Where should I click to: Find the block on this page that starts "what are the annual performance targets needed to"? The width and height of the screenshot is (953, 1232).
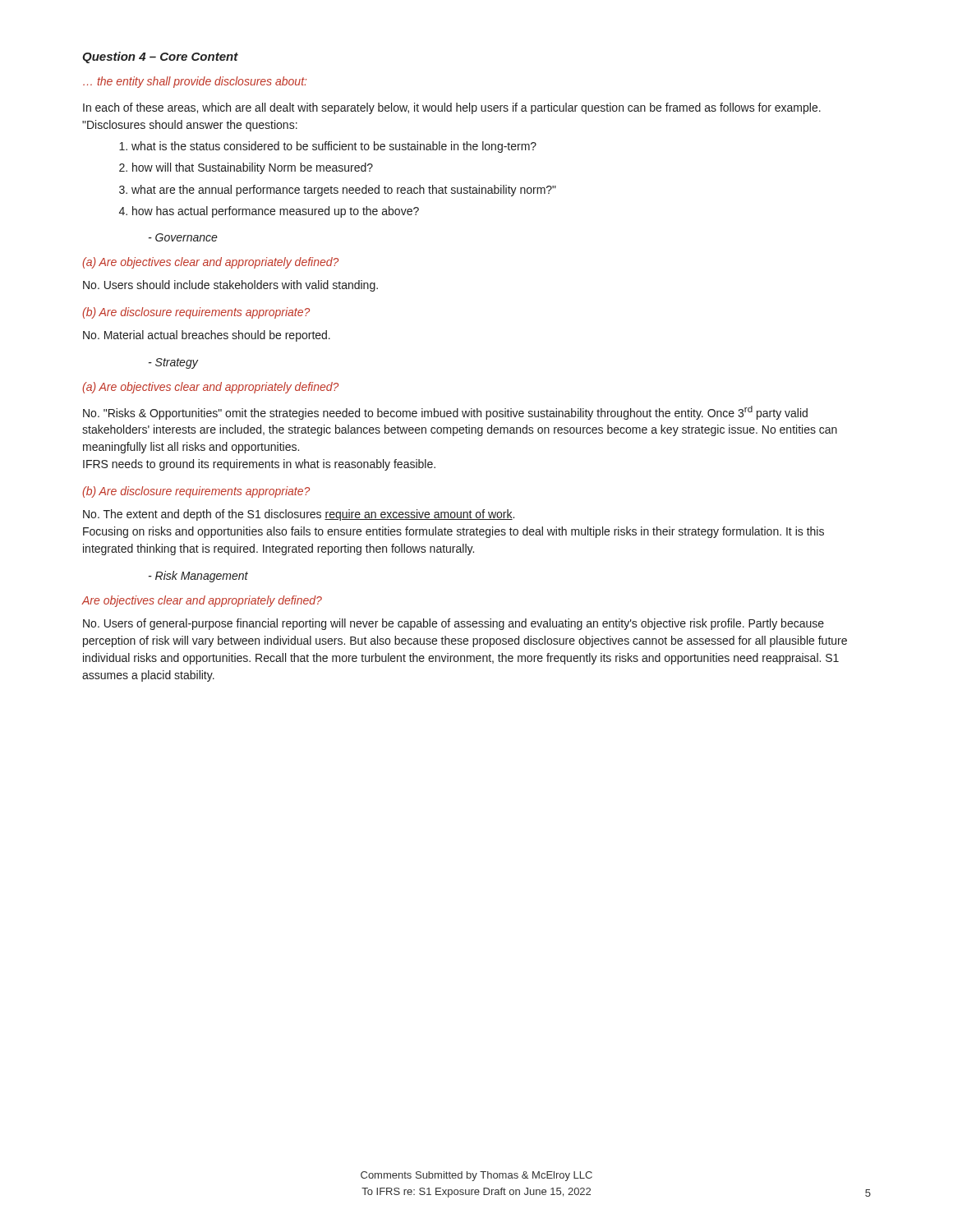pos(344,190)
